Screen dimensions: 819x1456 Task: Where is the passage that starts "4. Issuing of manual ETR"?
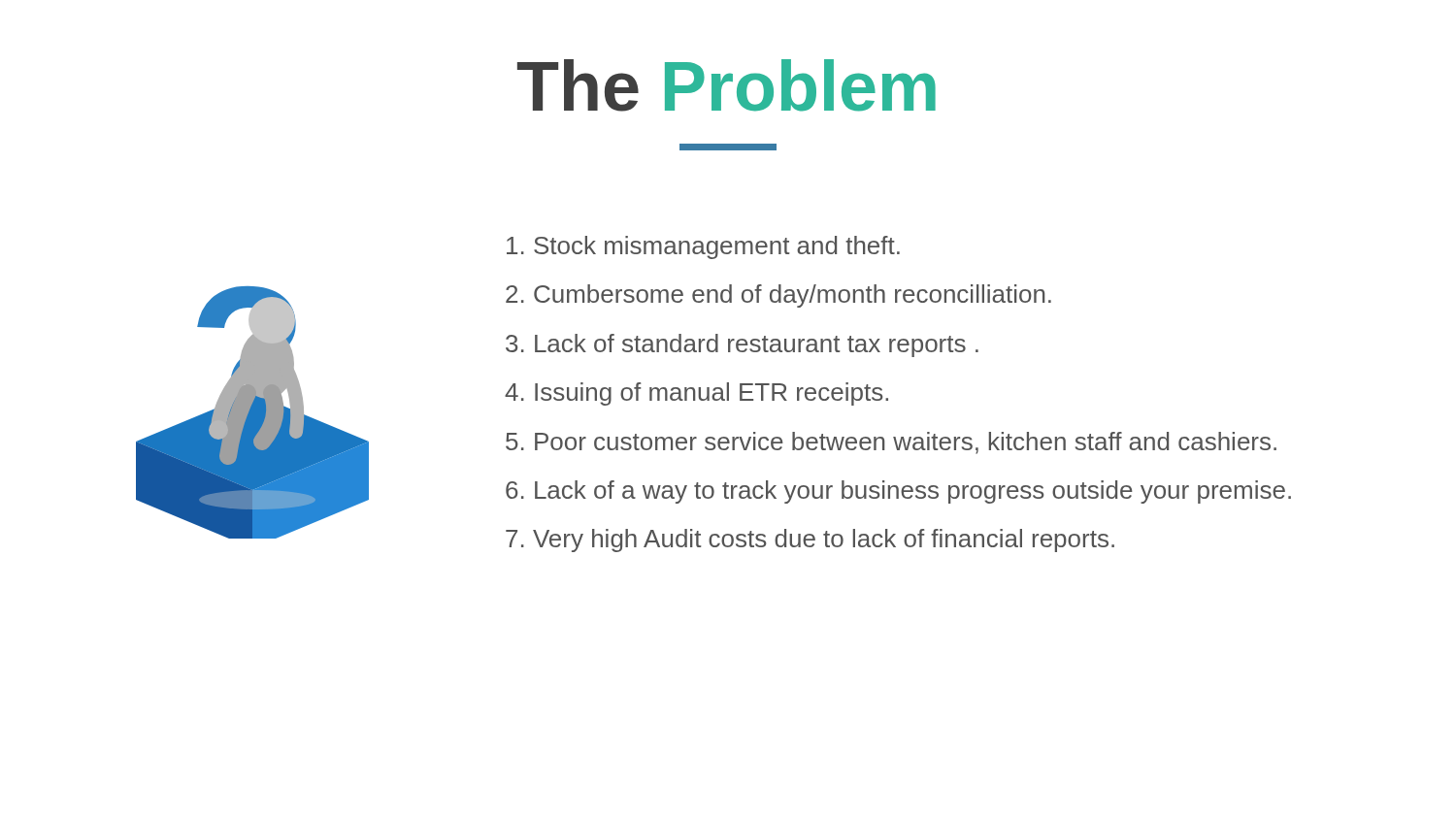[698, 392]
